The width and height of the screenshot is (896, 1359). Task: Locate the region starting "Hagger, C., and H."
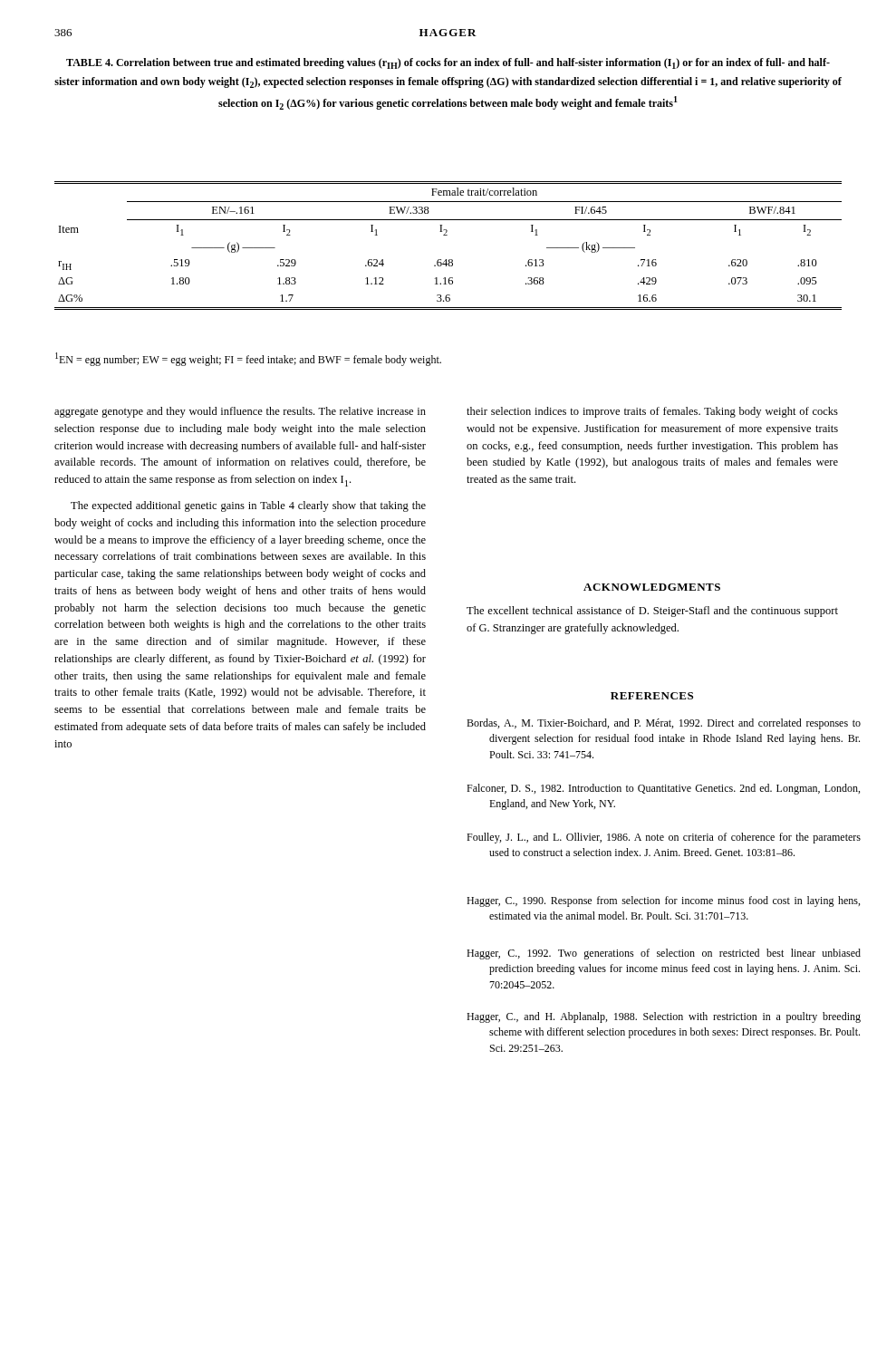point(664,1032)
